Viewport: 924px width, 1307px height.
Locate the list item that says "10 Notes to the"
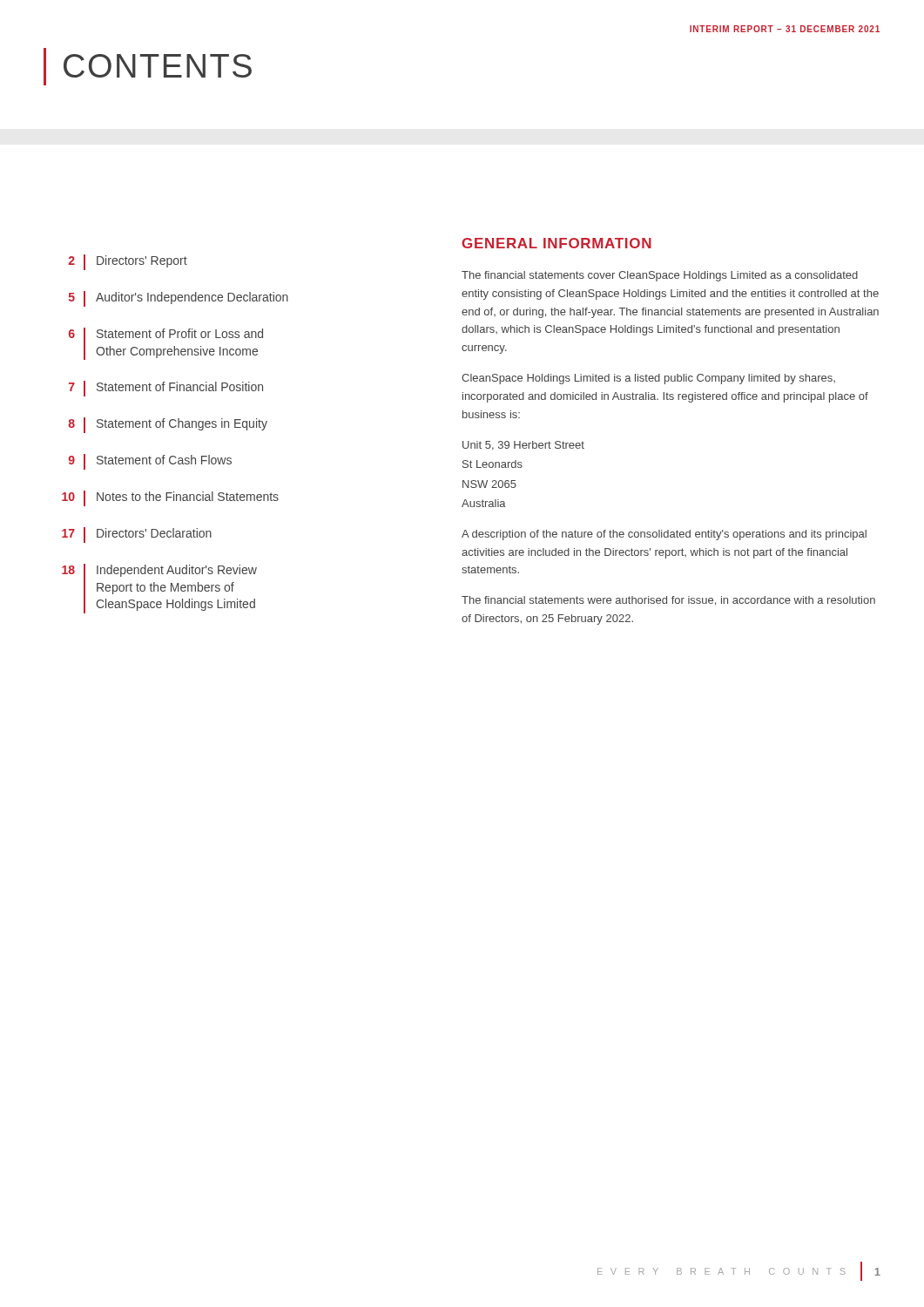click(x=161, y=498)
